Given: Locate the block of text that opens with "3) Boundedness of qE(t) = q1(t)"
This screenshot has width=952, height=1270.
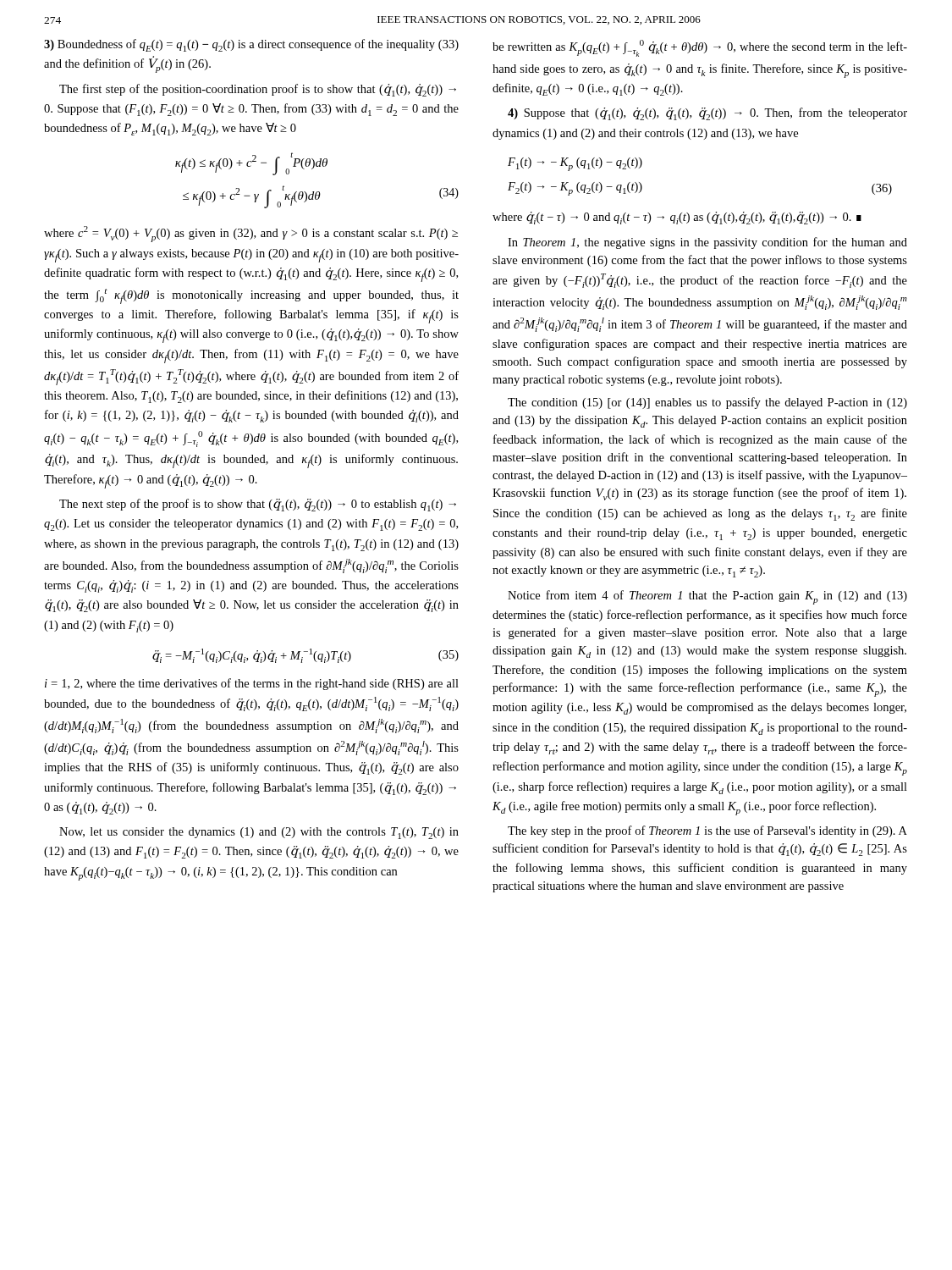Looking at the screenshot, I should click(251, 55).
